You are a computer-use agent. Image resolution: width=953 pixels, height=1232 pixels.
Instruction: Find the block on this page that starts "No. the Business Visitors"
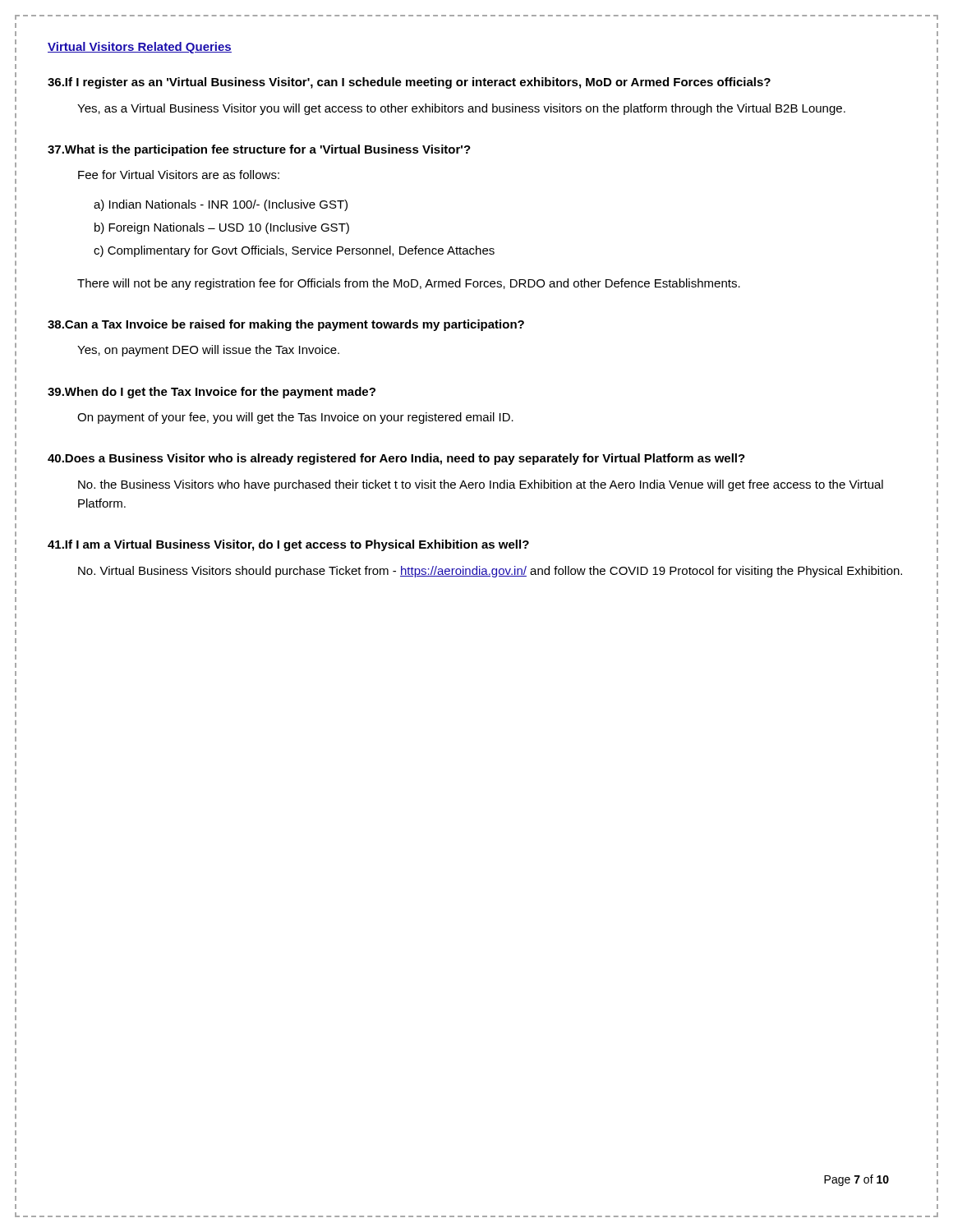491,494
